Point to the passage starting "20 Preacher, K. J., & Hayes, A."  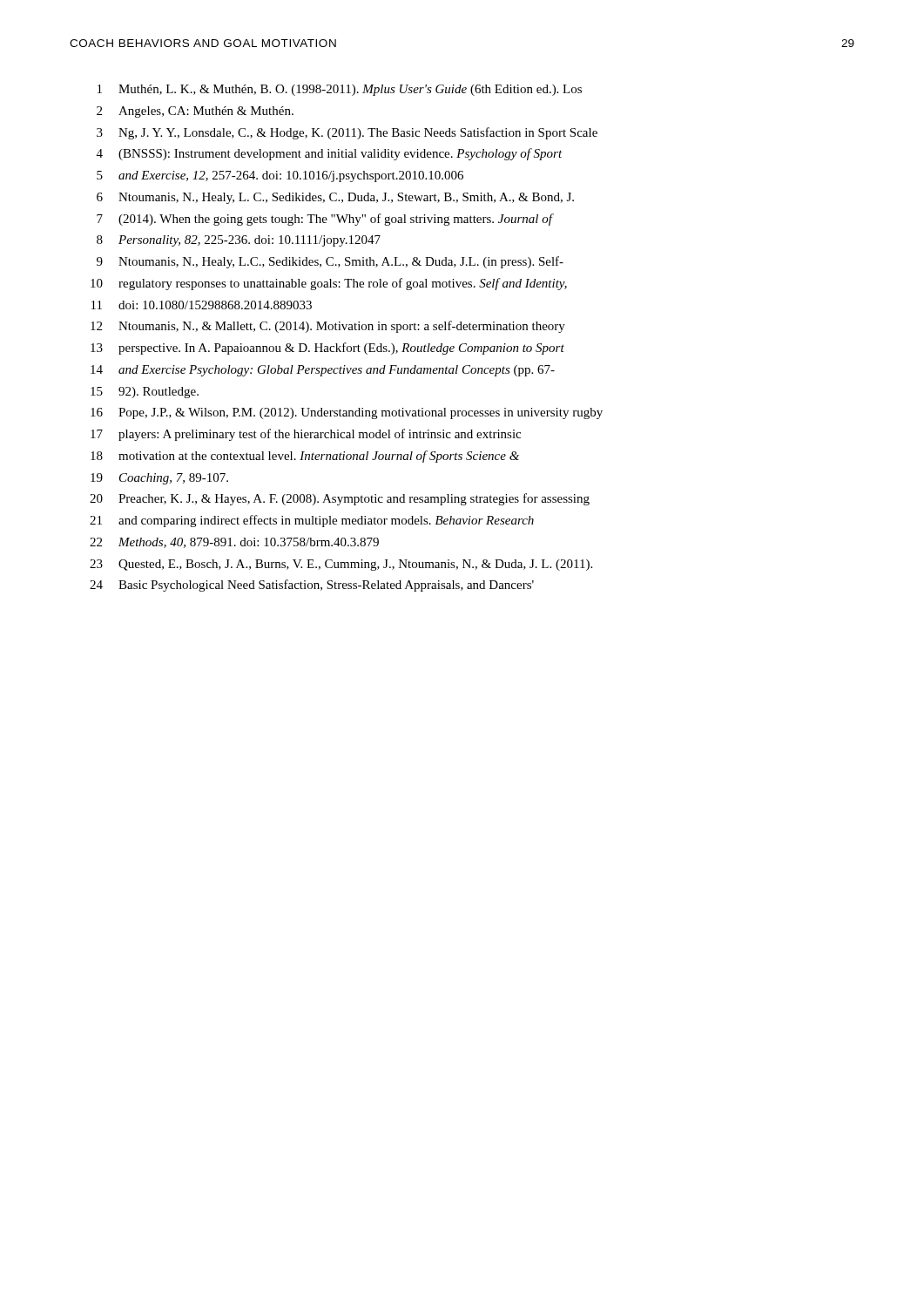(x=462, y=499)
